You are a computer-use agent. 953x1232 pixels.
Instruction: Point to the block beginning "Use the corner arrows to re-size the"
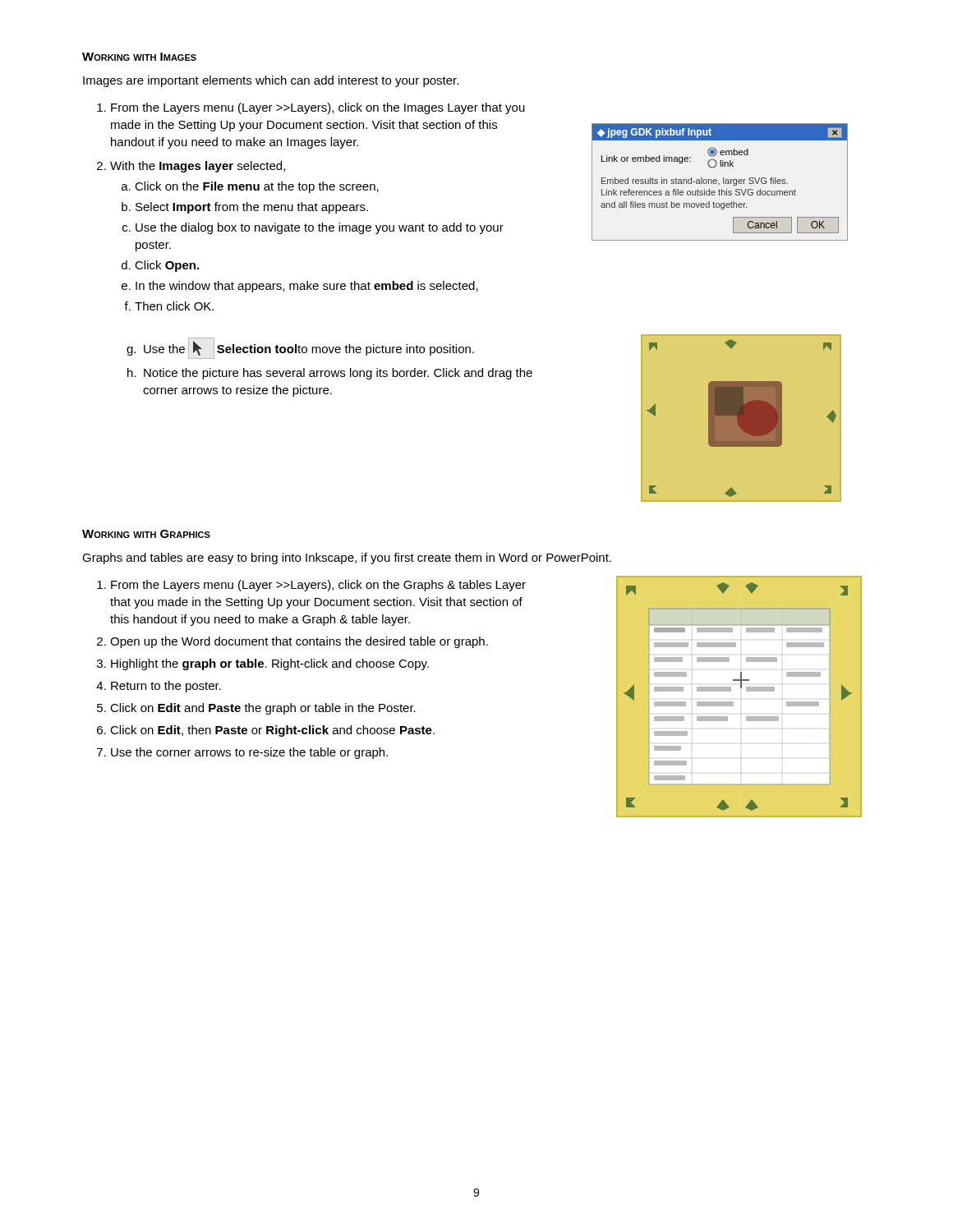[x=249, y=752]
